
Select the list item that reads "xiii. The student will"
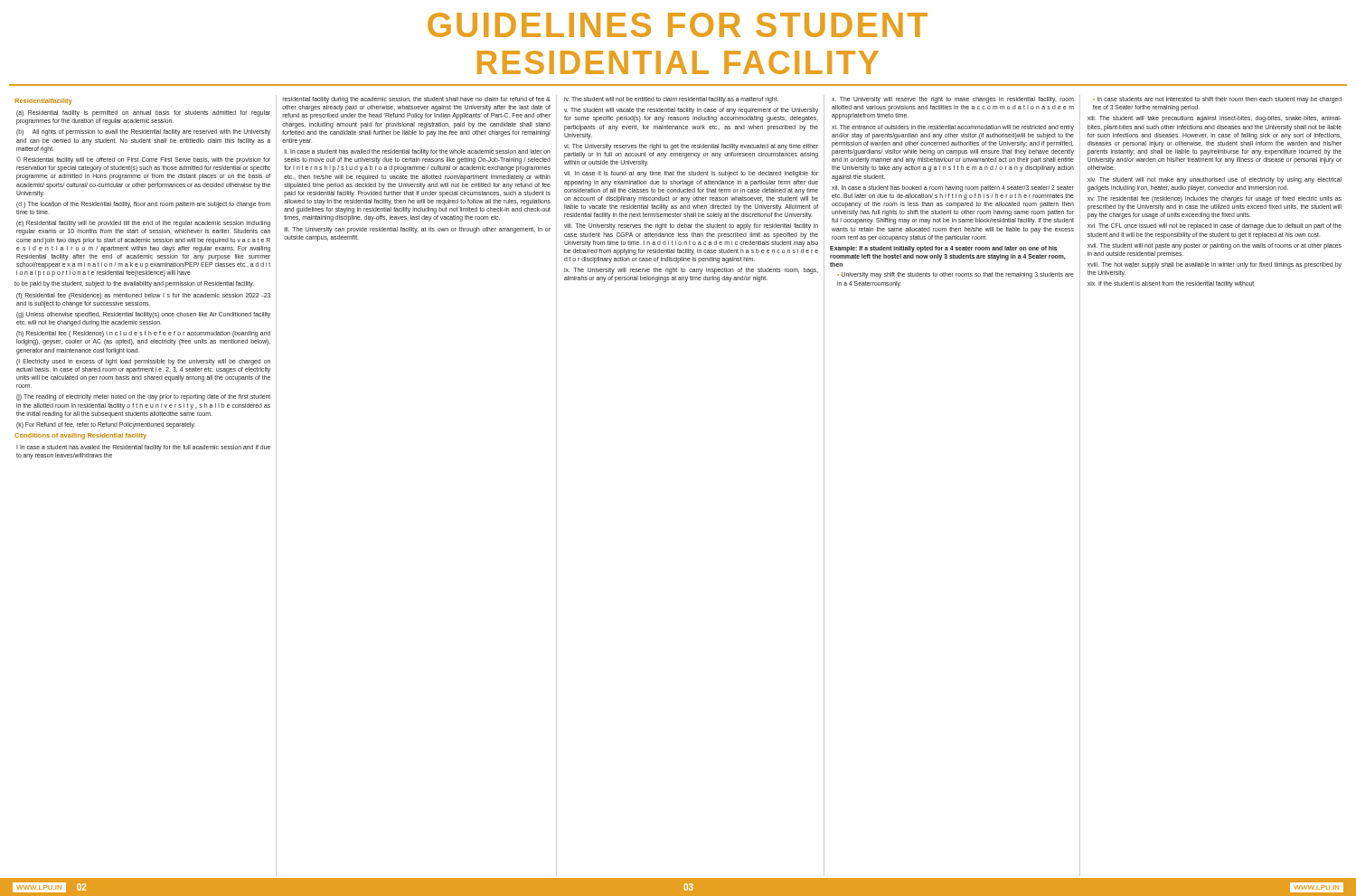[1214, 143]
